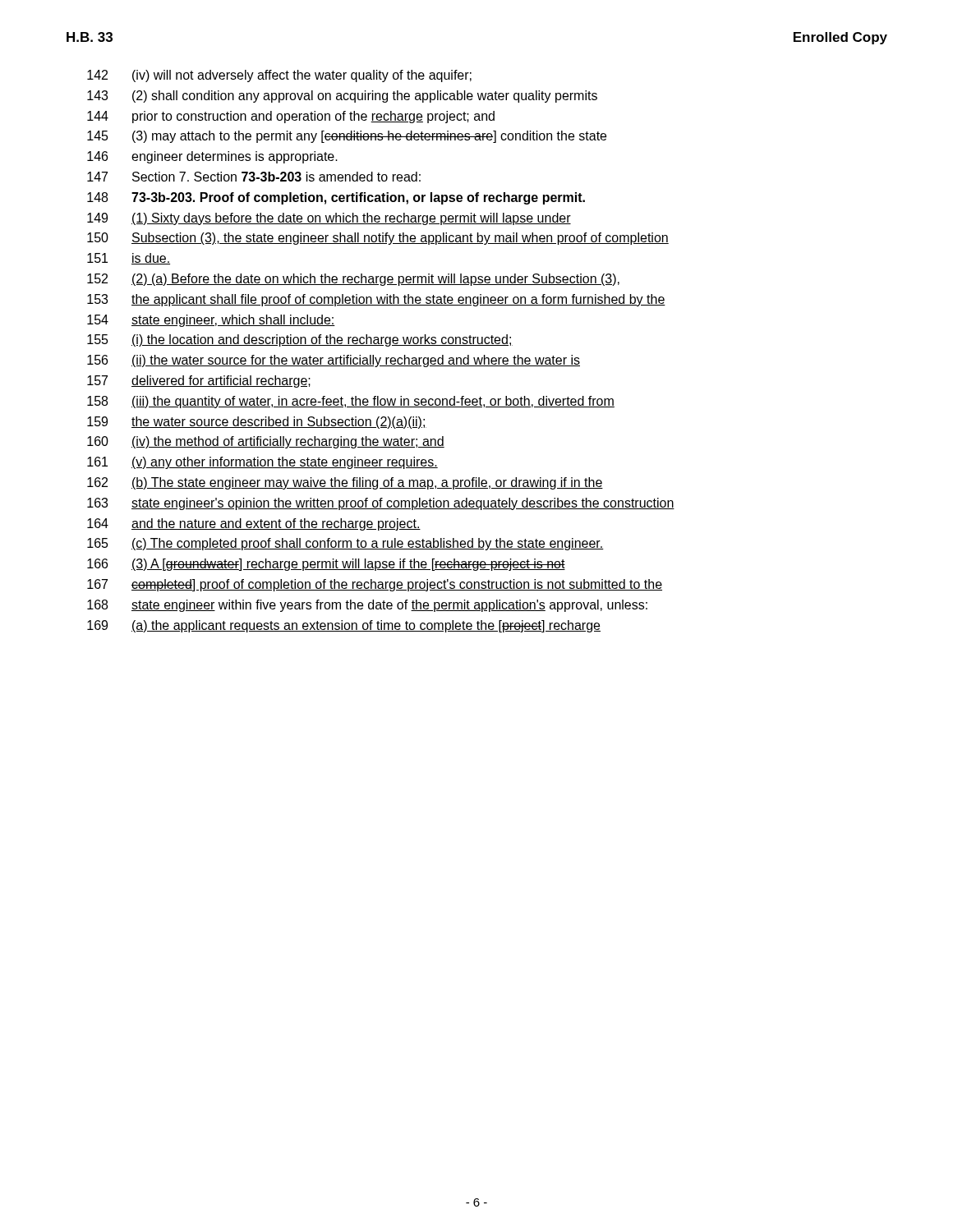This screenshot has height=1232, width=953.
Task: Where is the passage that starts "144 prior to construction and"?
Action: click(x=476, y=117)
